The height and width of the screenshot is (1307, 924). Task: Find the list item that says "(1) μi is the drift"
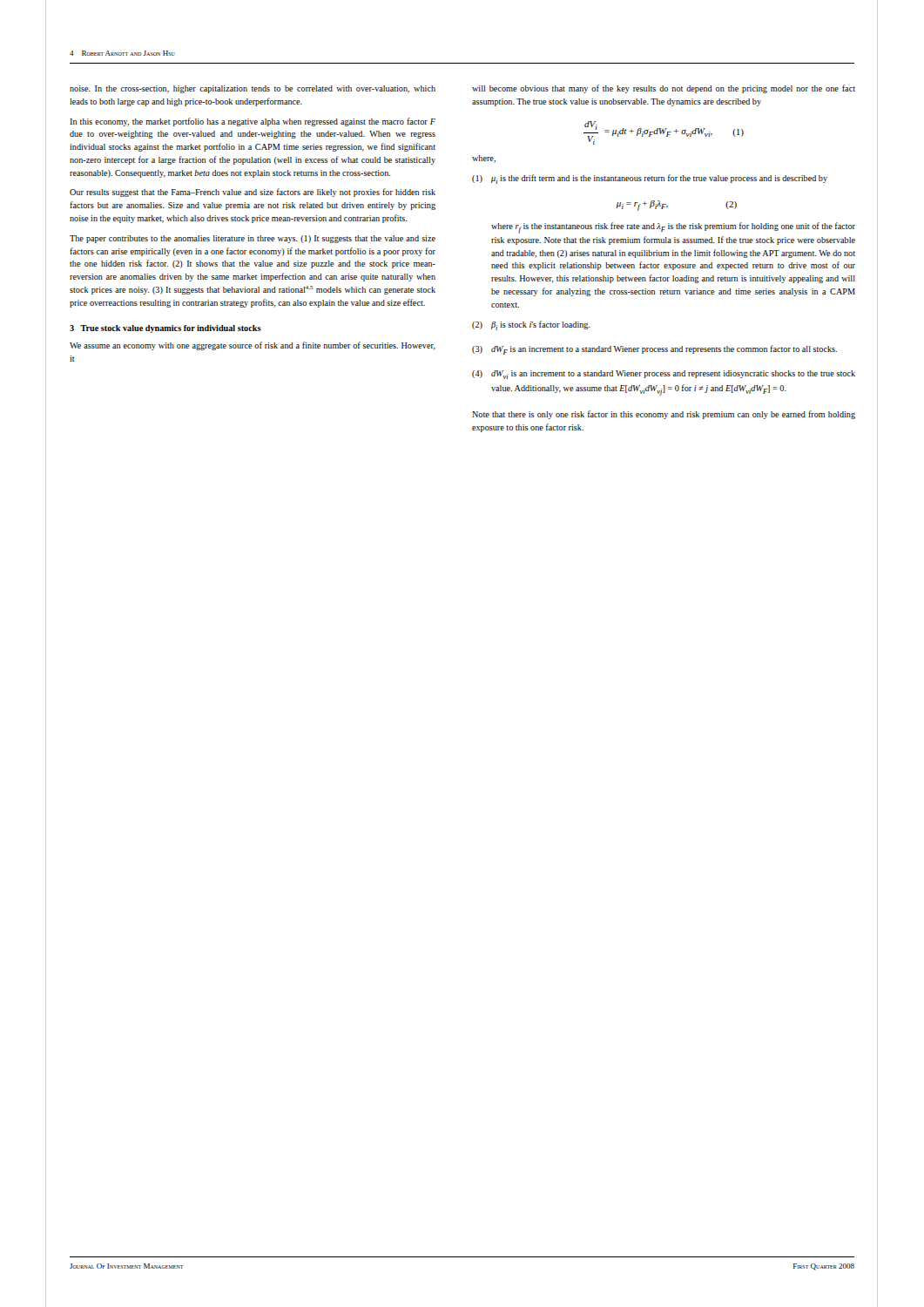(x=664, y=182)
